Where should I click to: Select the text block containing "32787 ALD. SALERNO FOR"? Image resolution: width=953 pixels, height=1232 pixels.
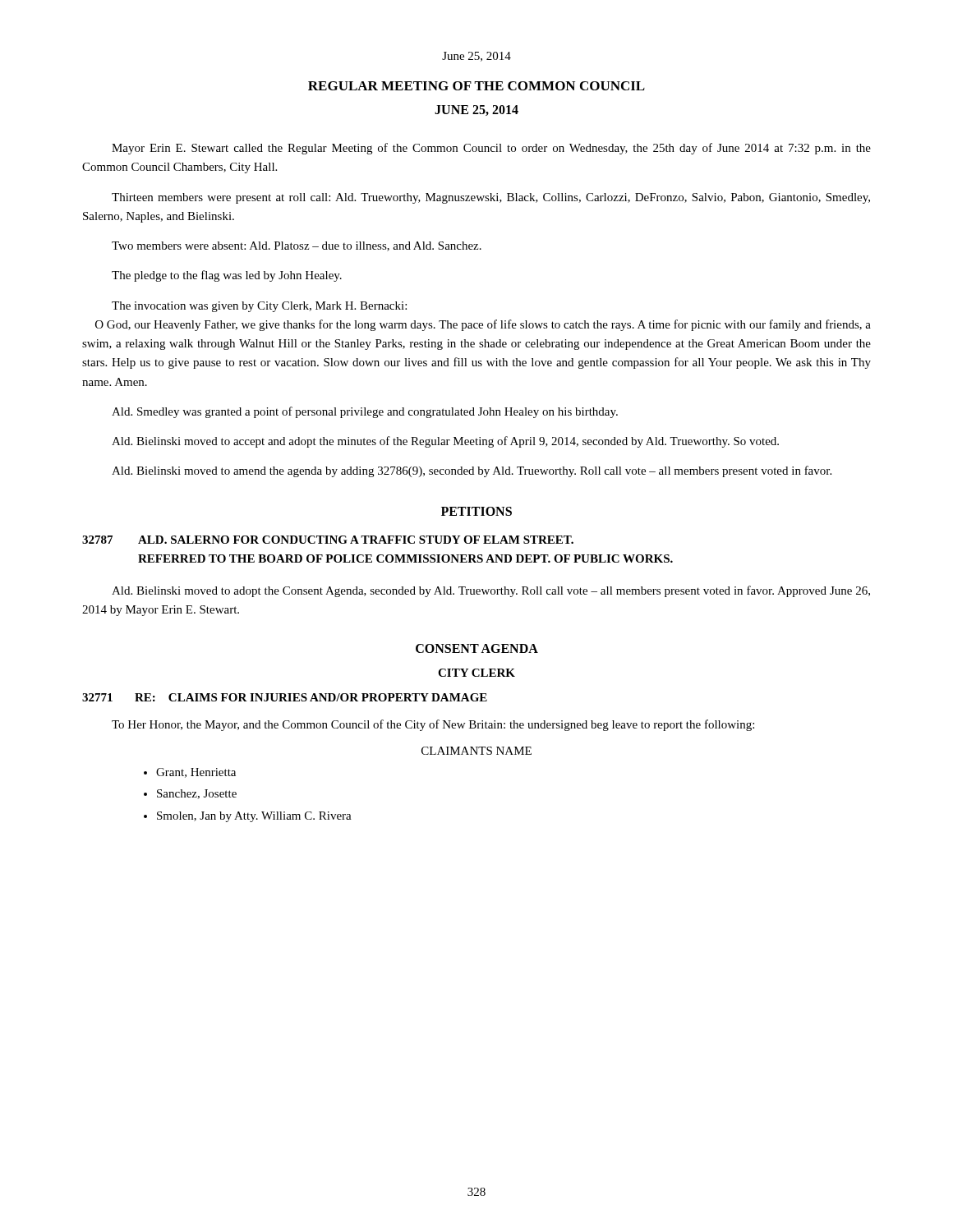[378, 549]
